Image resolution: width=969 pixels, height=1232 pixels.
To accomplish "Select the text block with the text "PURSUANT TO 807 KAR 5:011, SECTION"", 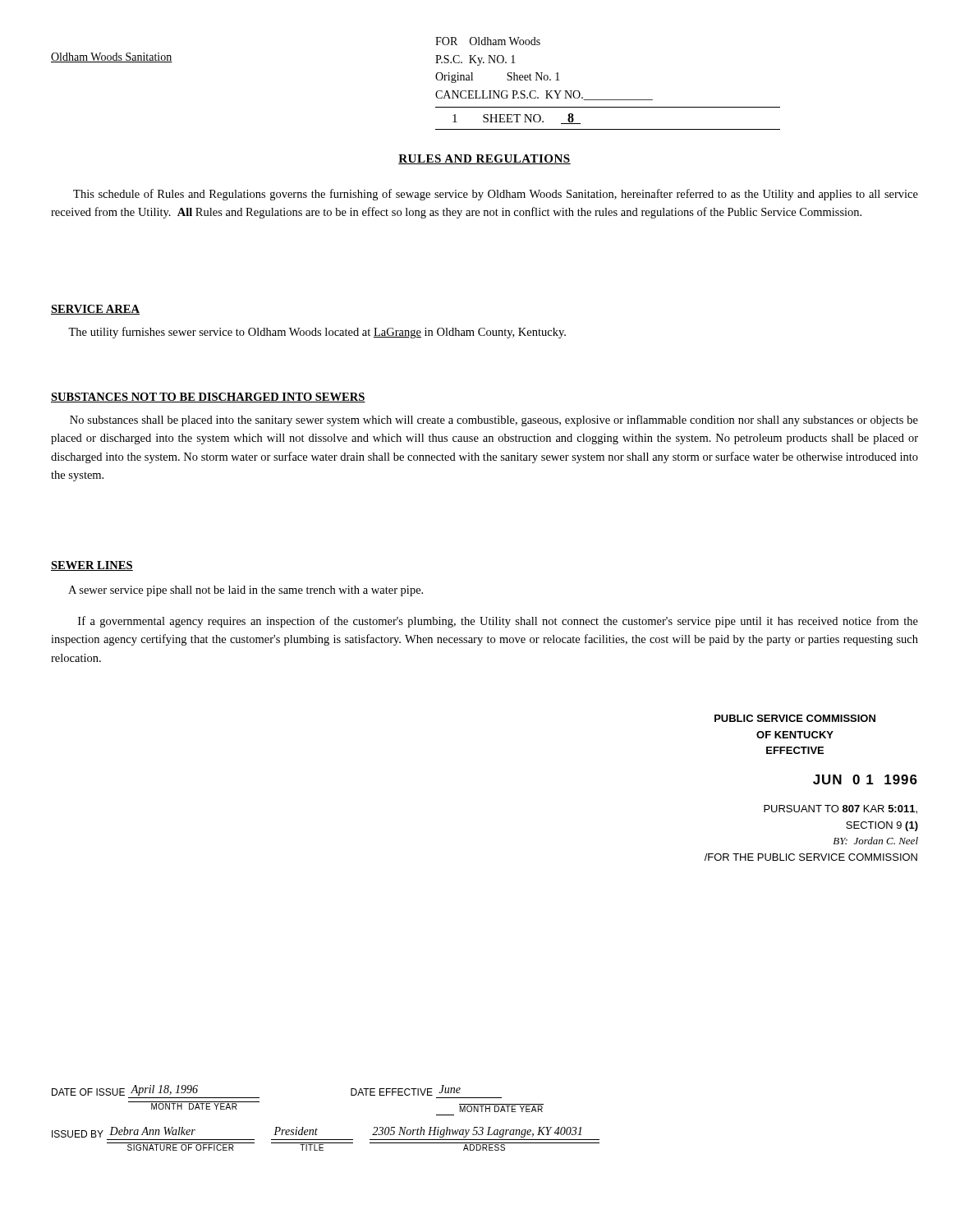I will tap(840, 809).
